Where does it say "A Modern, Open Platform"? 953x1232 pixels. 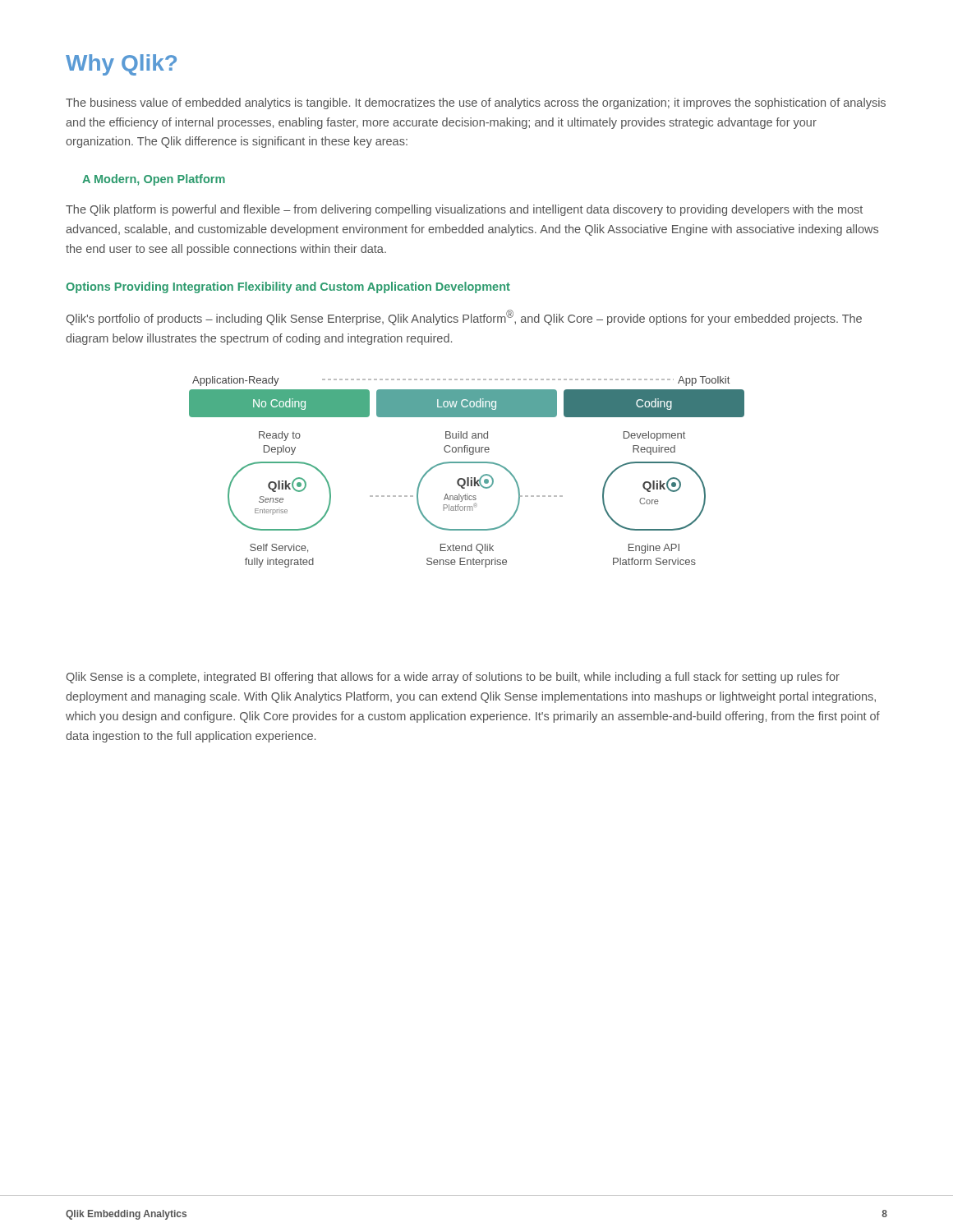(154, 179)
